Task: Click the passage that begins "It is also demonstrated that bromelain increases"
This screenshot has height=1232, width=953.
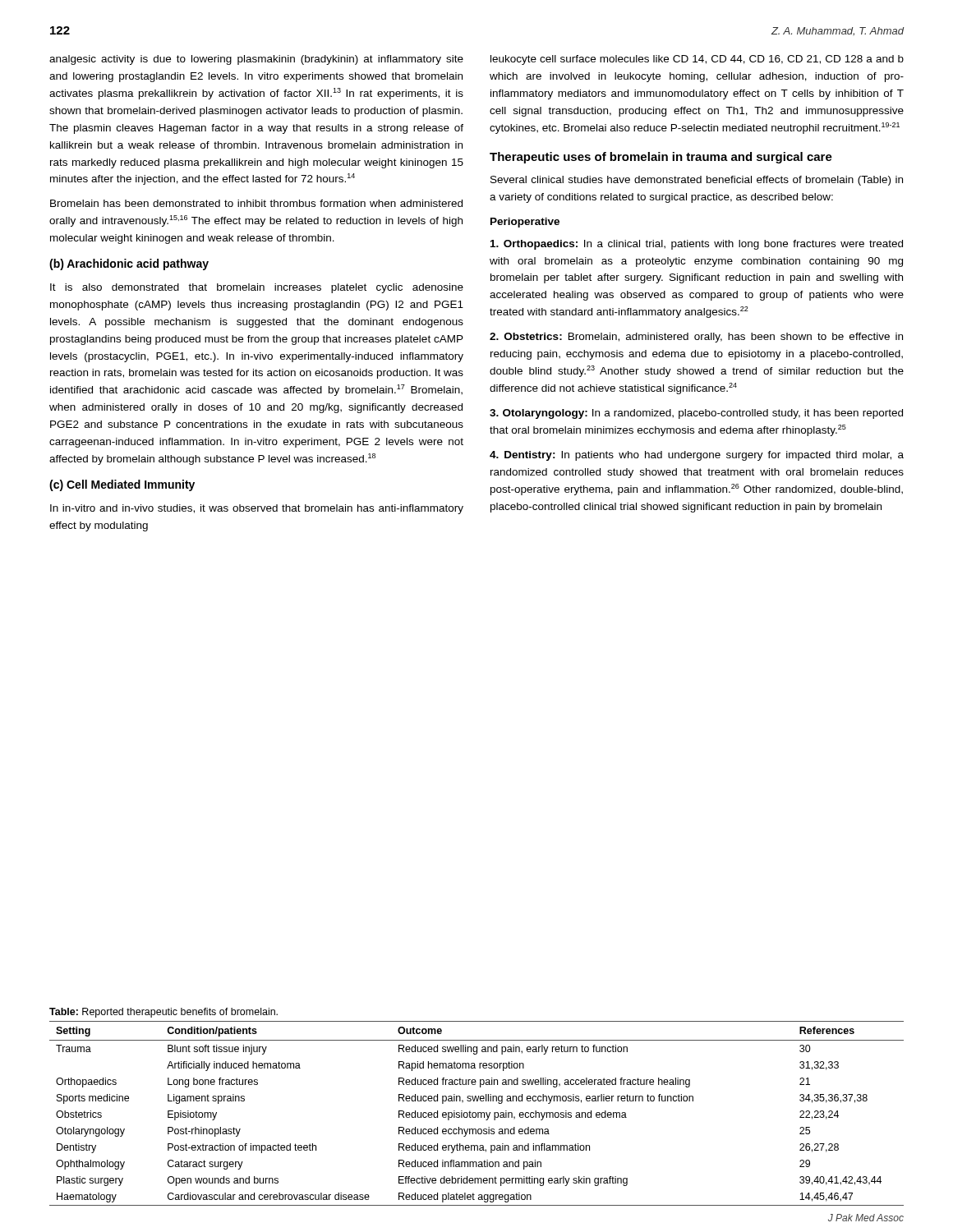Action: pyautogui.click(x=256, y=374)
